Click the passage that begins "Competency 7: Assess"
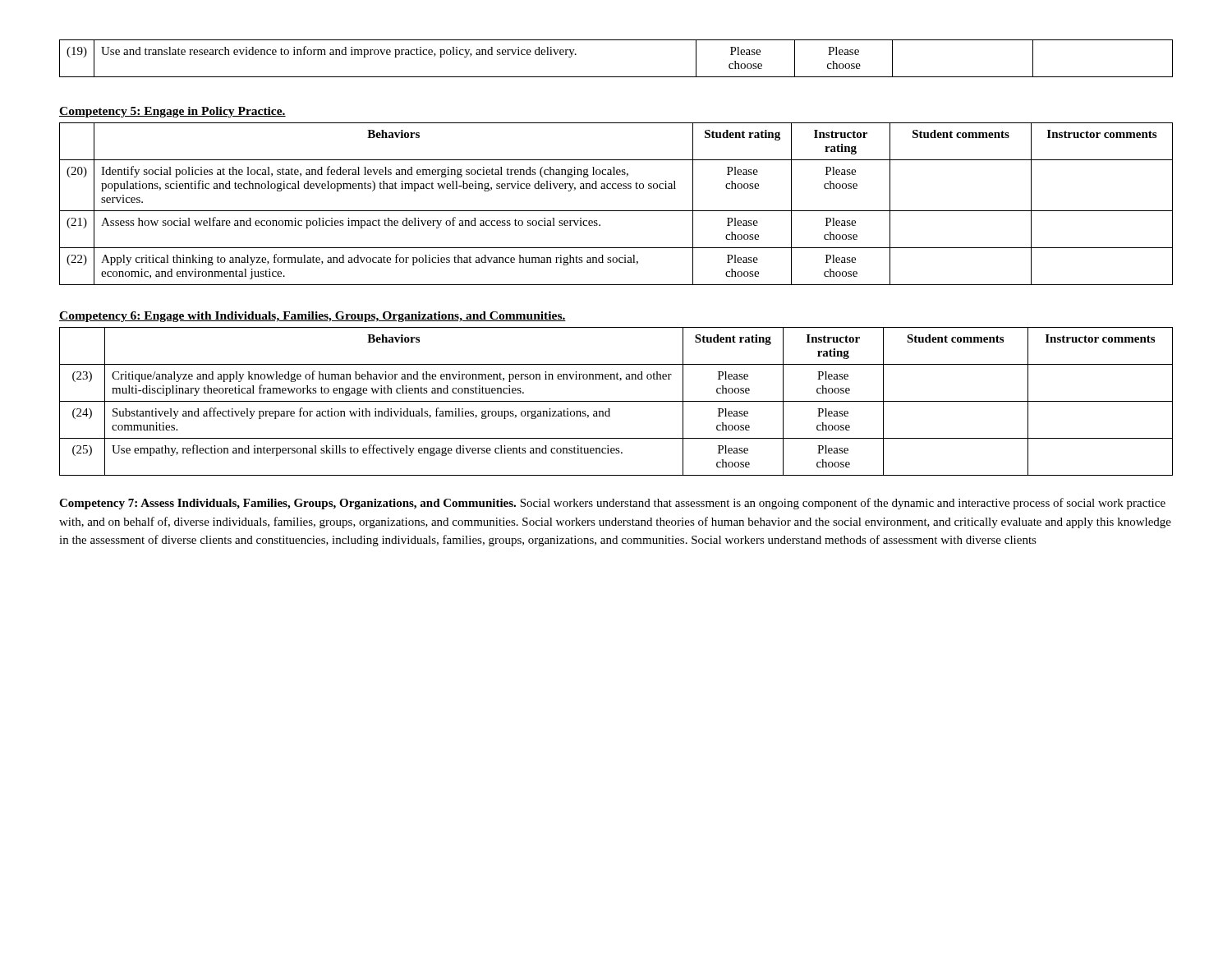1232x953 pixels. click(x=615, y=521)
